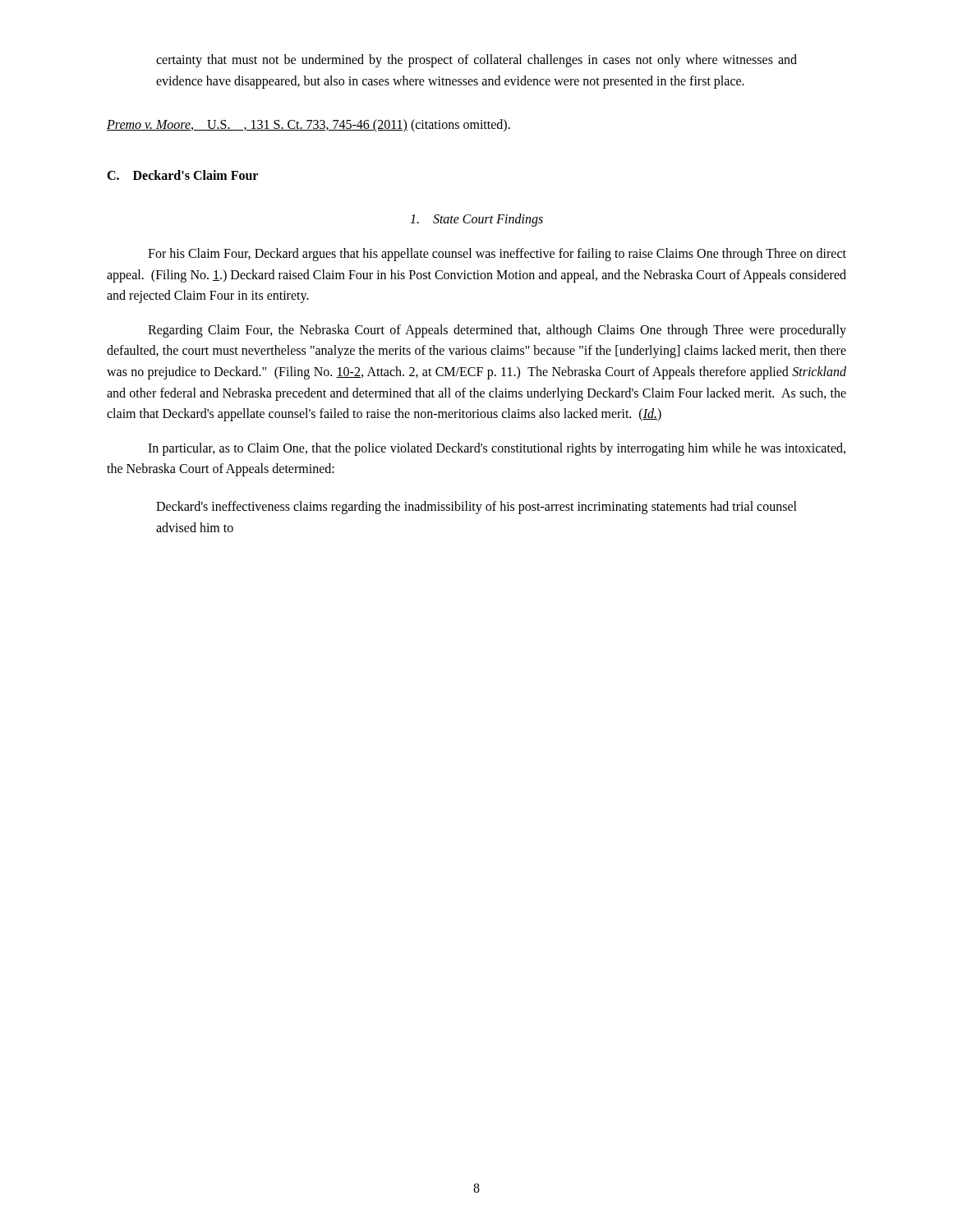Click on the text block that says "Deckard's ineffectiveness claims"
This screenshot has height=1232, width=953.
[476, 517]
